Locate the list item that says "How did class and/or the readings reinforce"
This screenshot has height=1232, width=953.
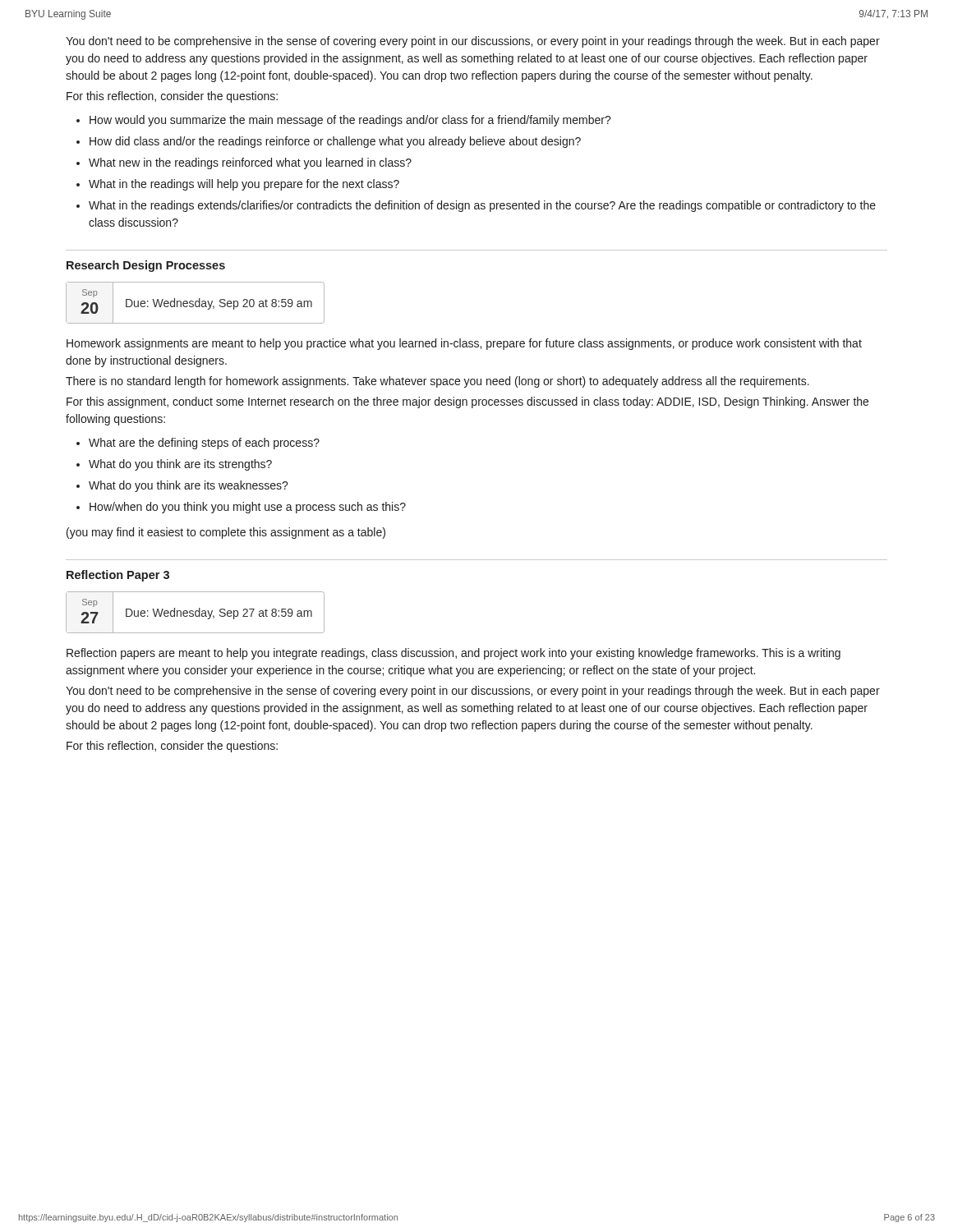(335, 141)
